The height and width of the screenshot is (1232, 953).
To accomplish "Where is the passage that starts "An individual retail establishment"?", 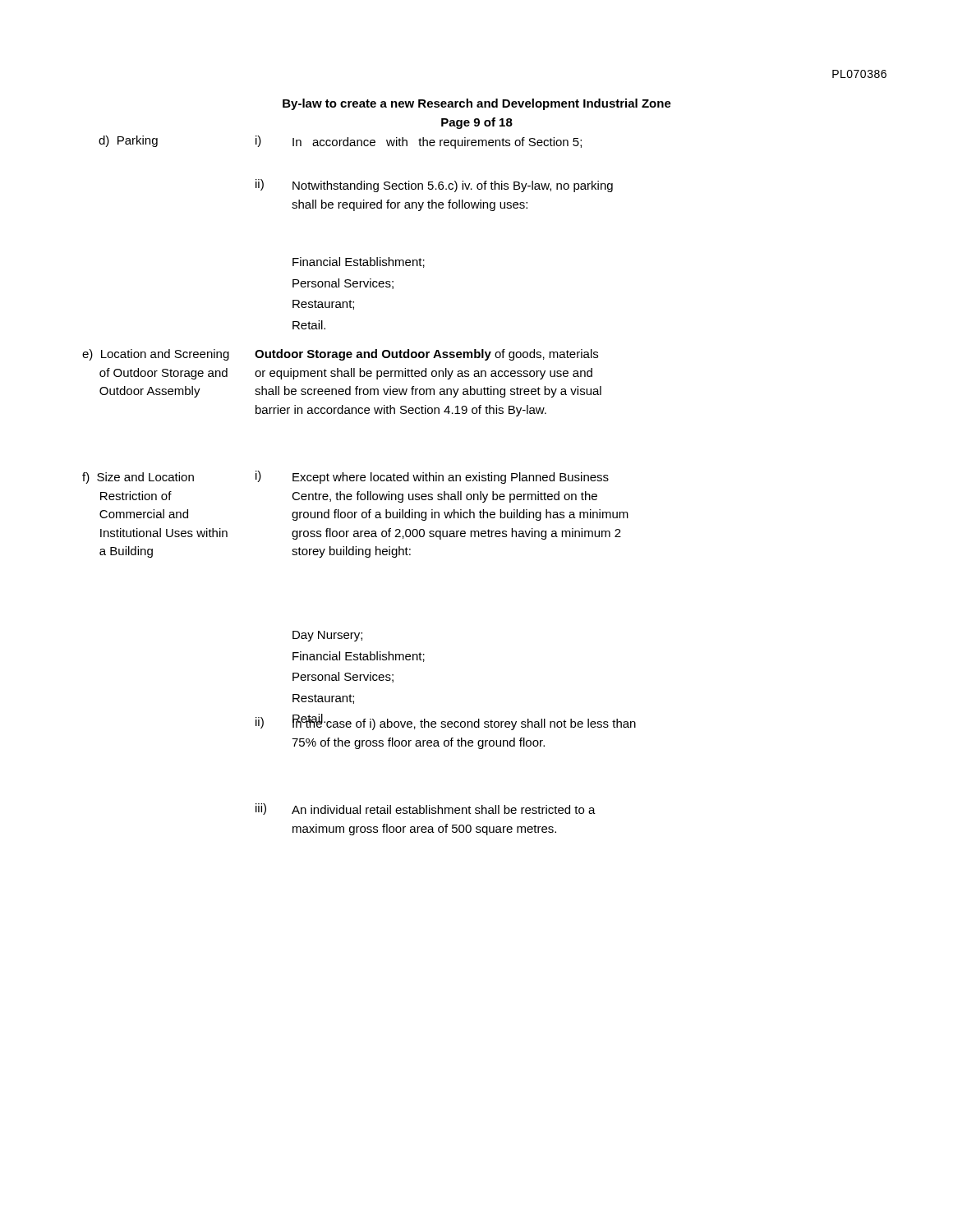I will 443,819.
